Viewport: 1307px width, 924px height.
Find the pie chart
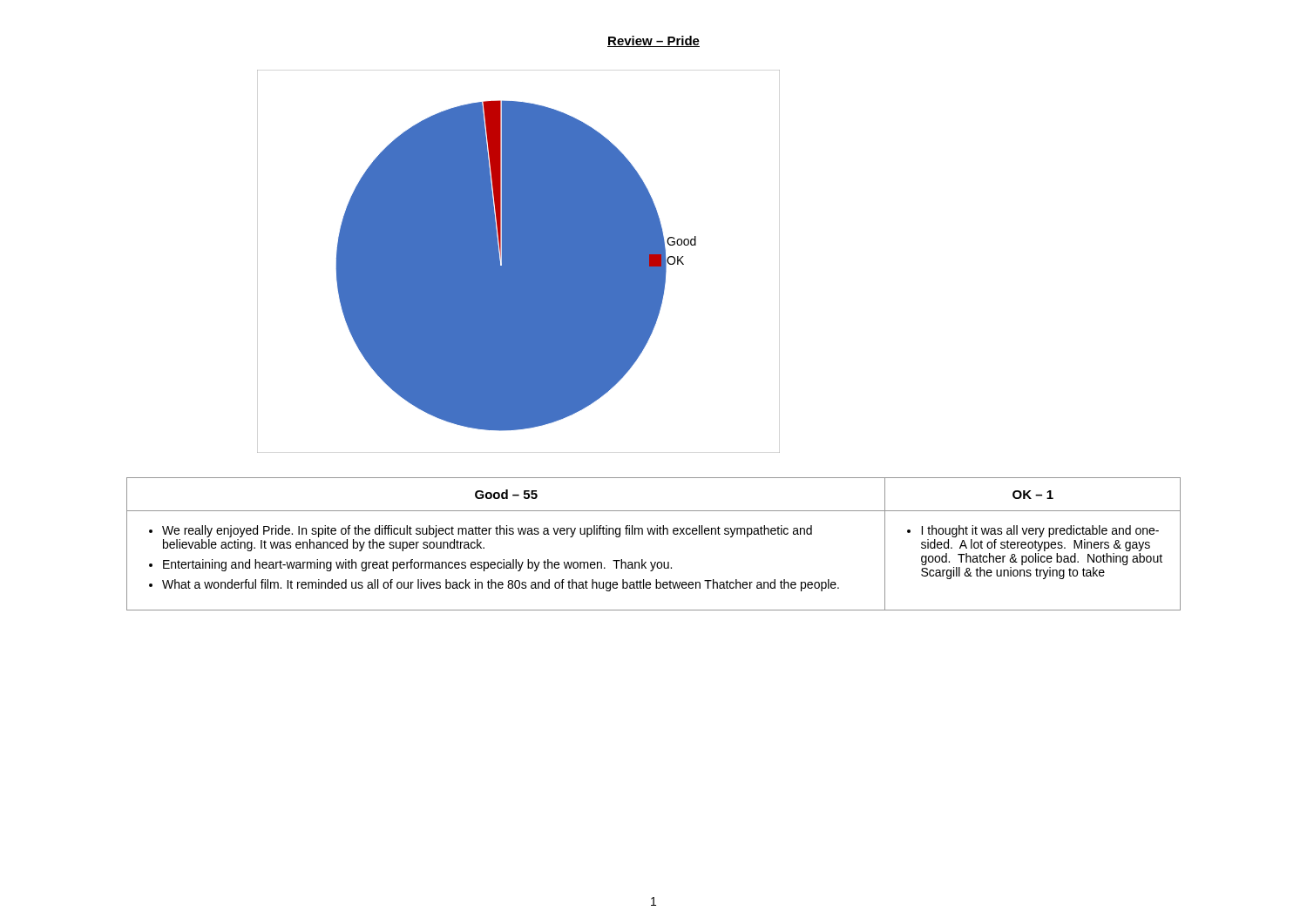518,261
